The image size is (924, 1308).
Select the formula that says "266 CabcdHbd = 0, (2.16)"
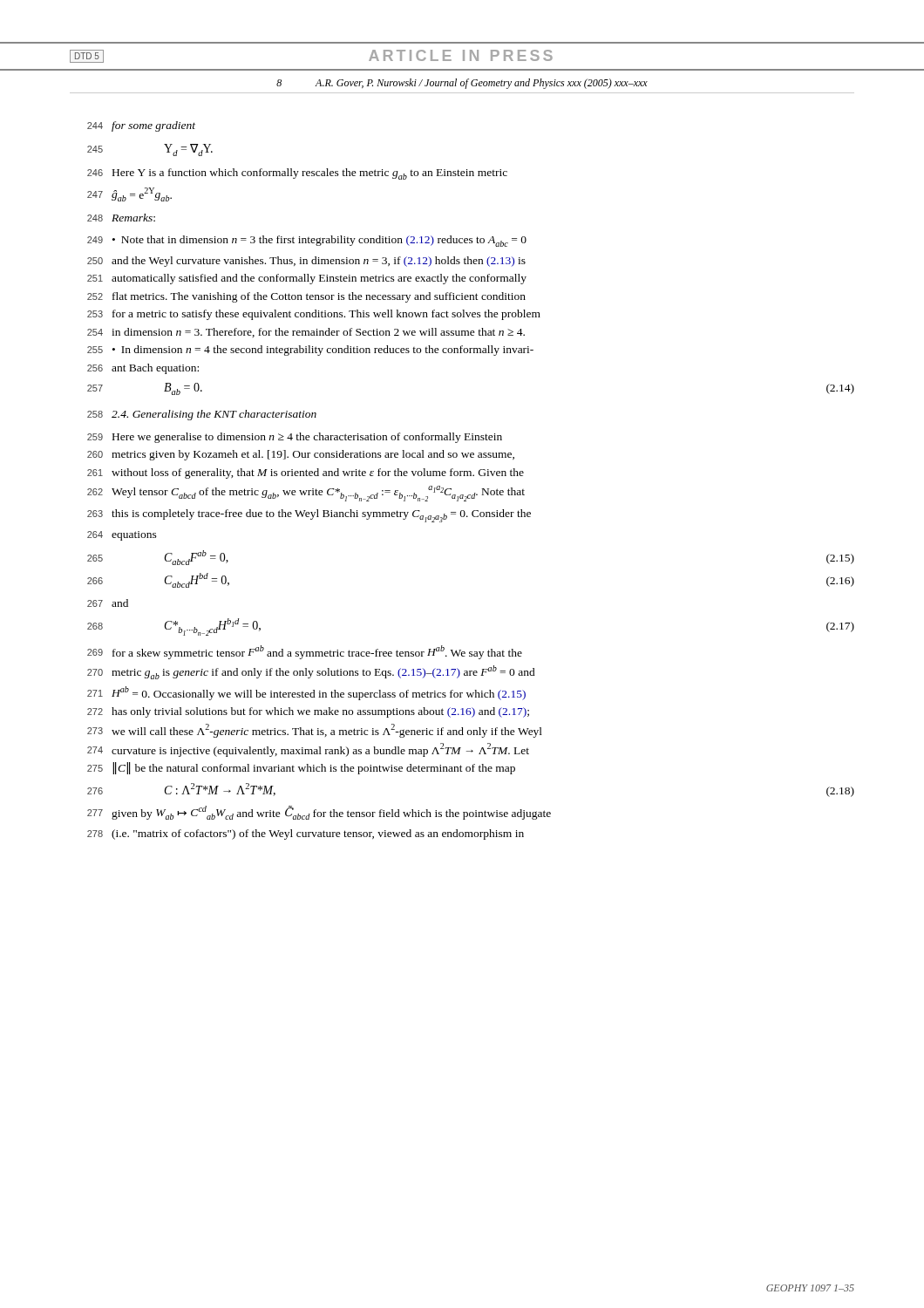98,580
